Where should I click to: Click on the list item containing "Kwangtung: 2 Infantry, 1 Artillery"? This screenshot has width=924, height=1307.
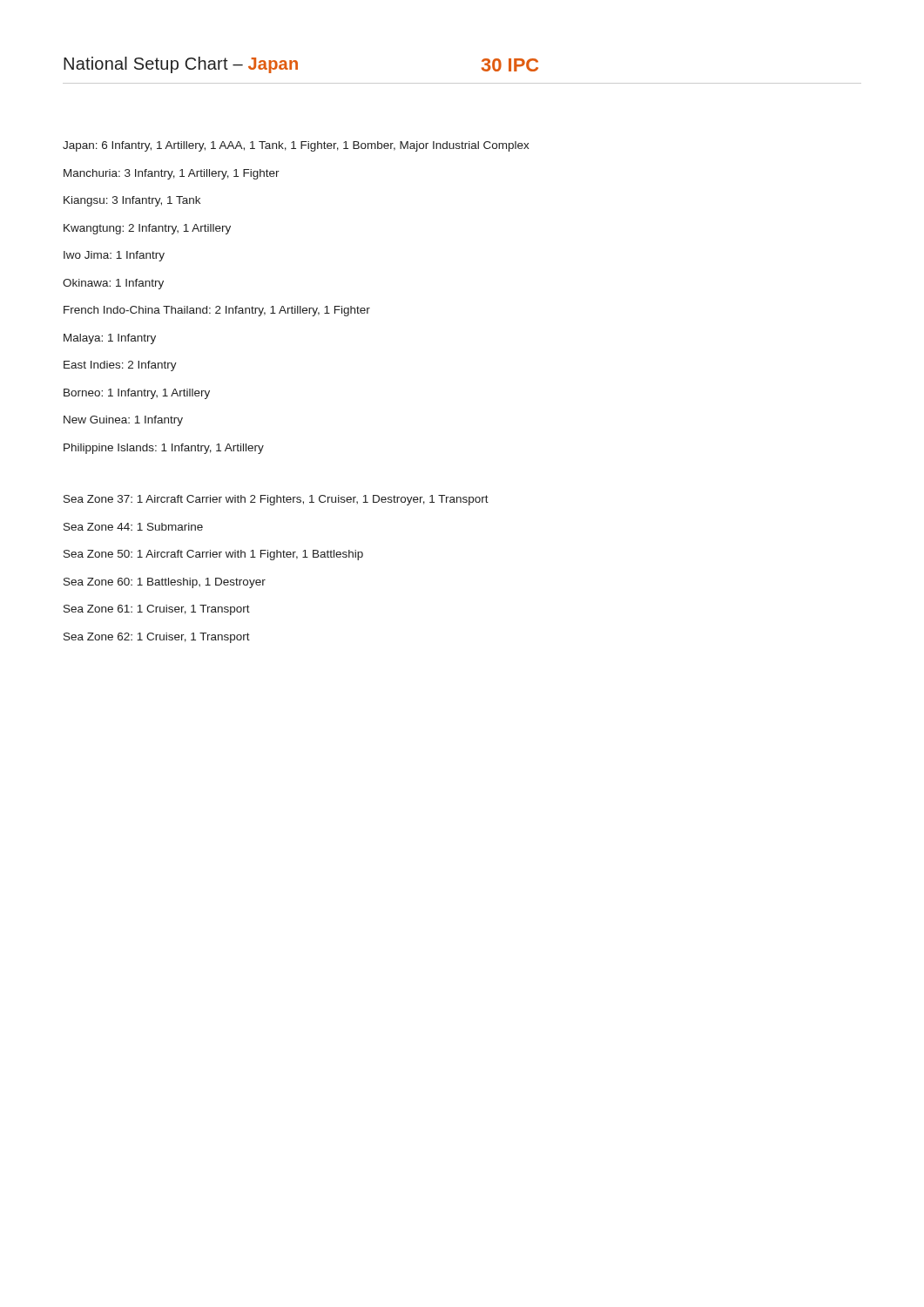point(147,228)
